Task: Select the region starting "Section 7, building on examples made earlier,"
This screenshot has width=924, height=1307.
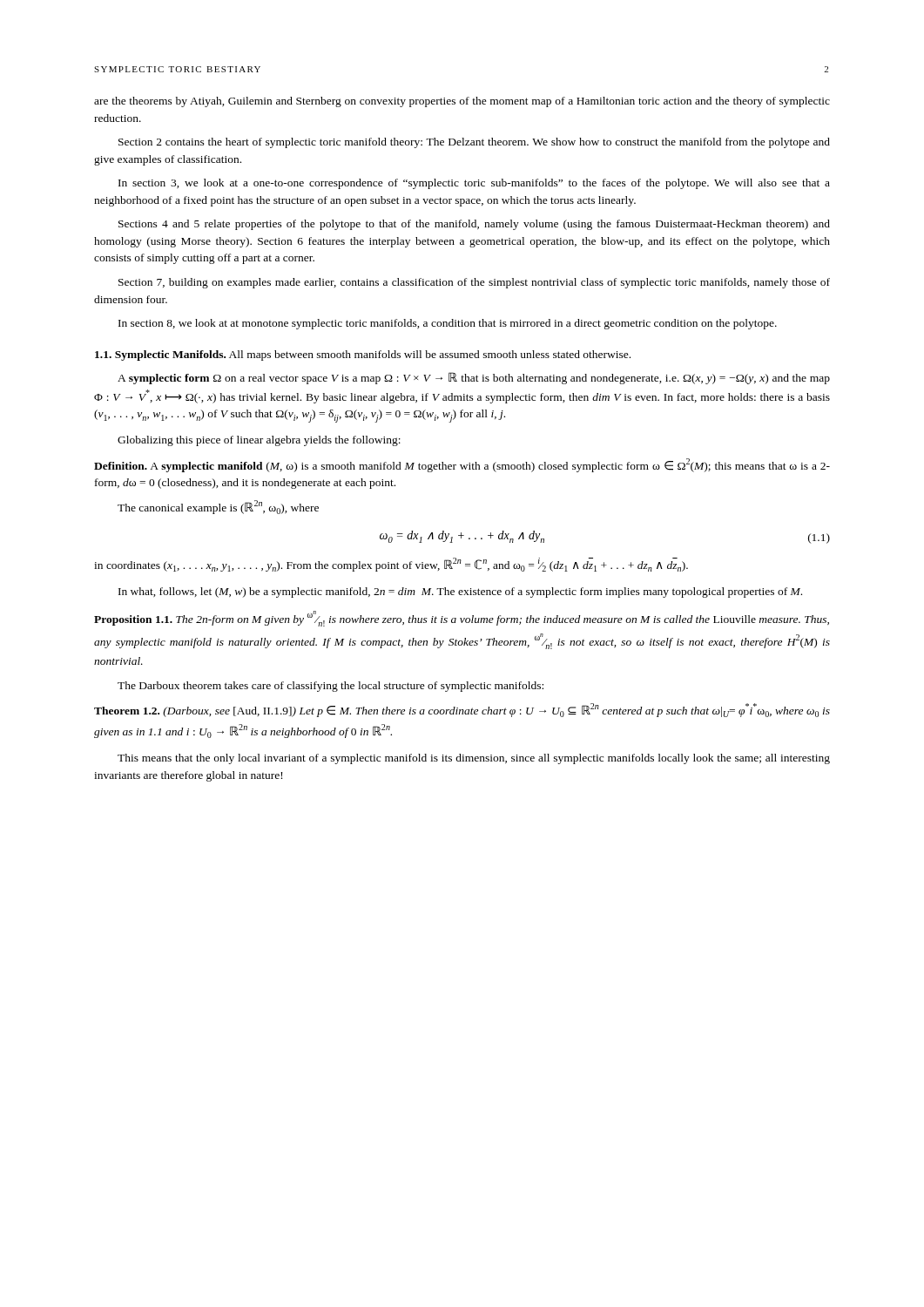Action: click(462, 291)
